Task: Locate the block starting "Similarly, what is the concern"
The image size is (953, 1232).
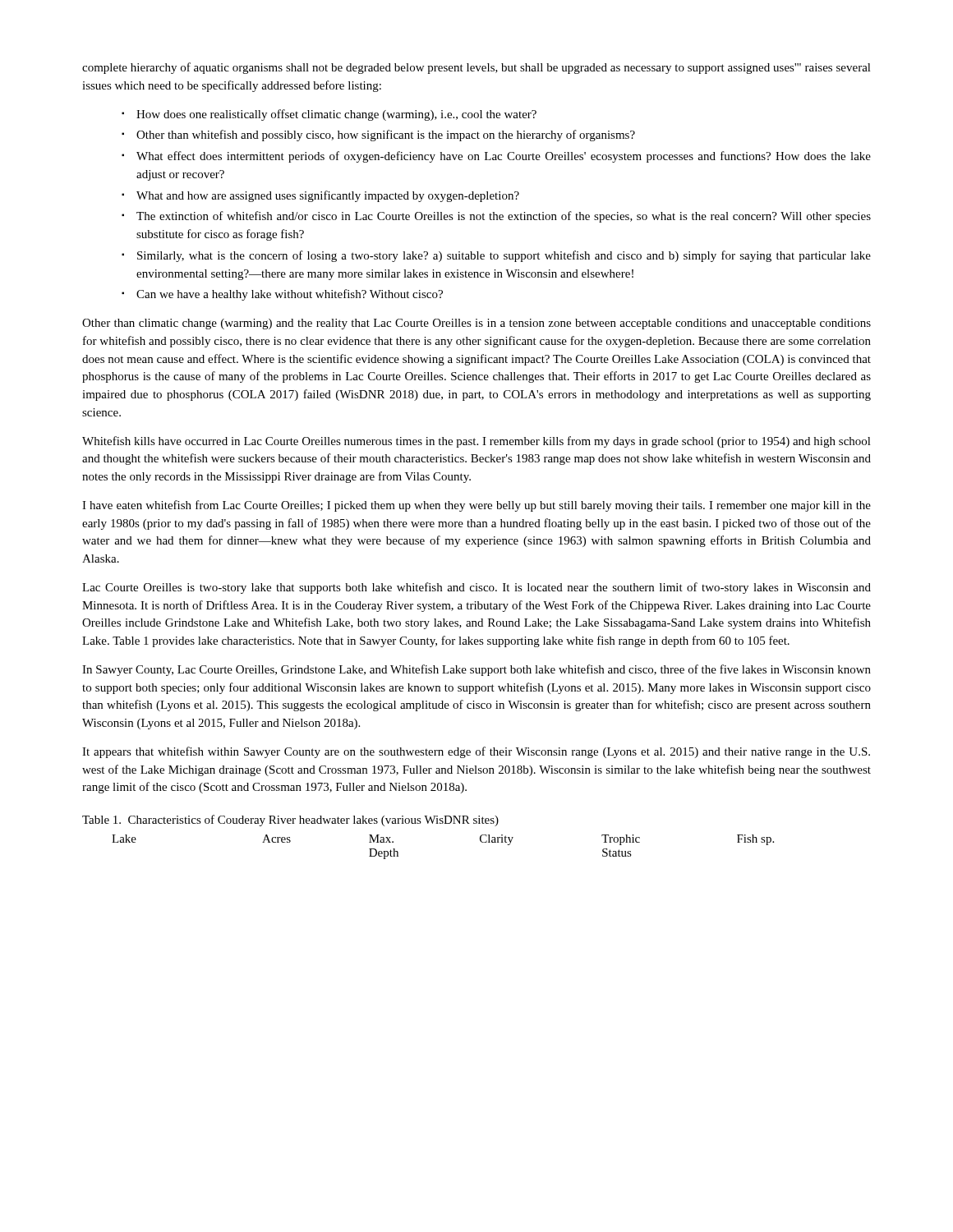Action: pyautogui.click(x=504, y=264)
